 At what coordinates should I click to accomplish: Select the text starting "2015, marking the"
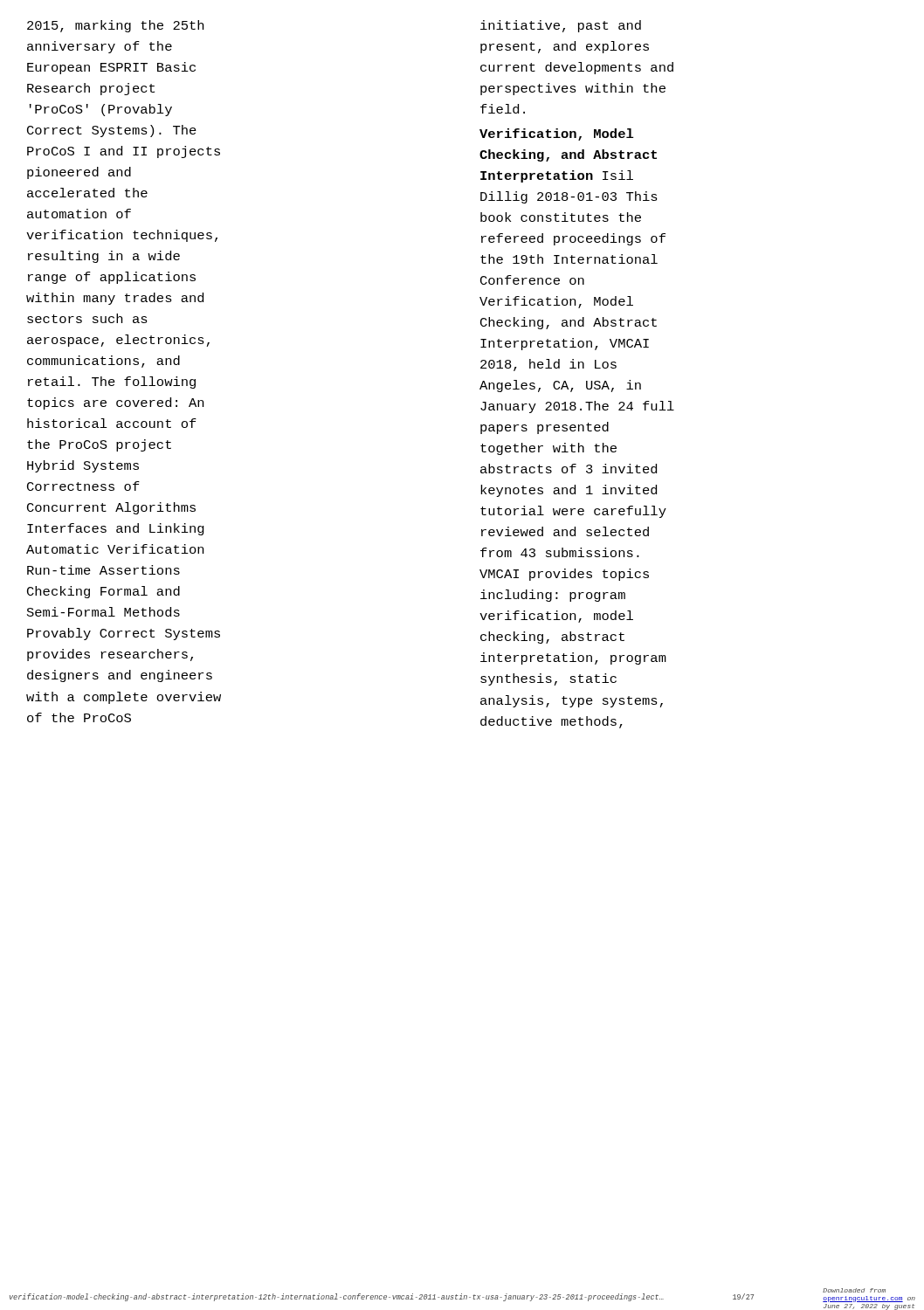[124, 372]
